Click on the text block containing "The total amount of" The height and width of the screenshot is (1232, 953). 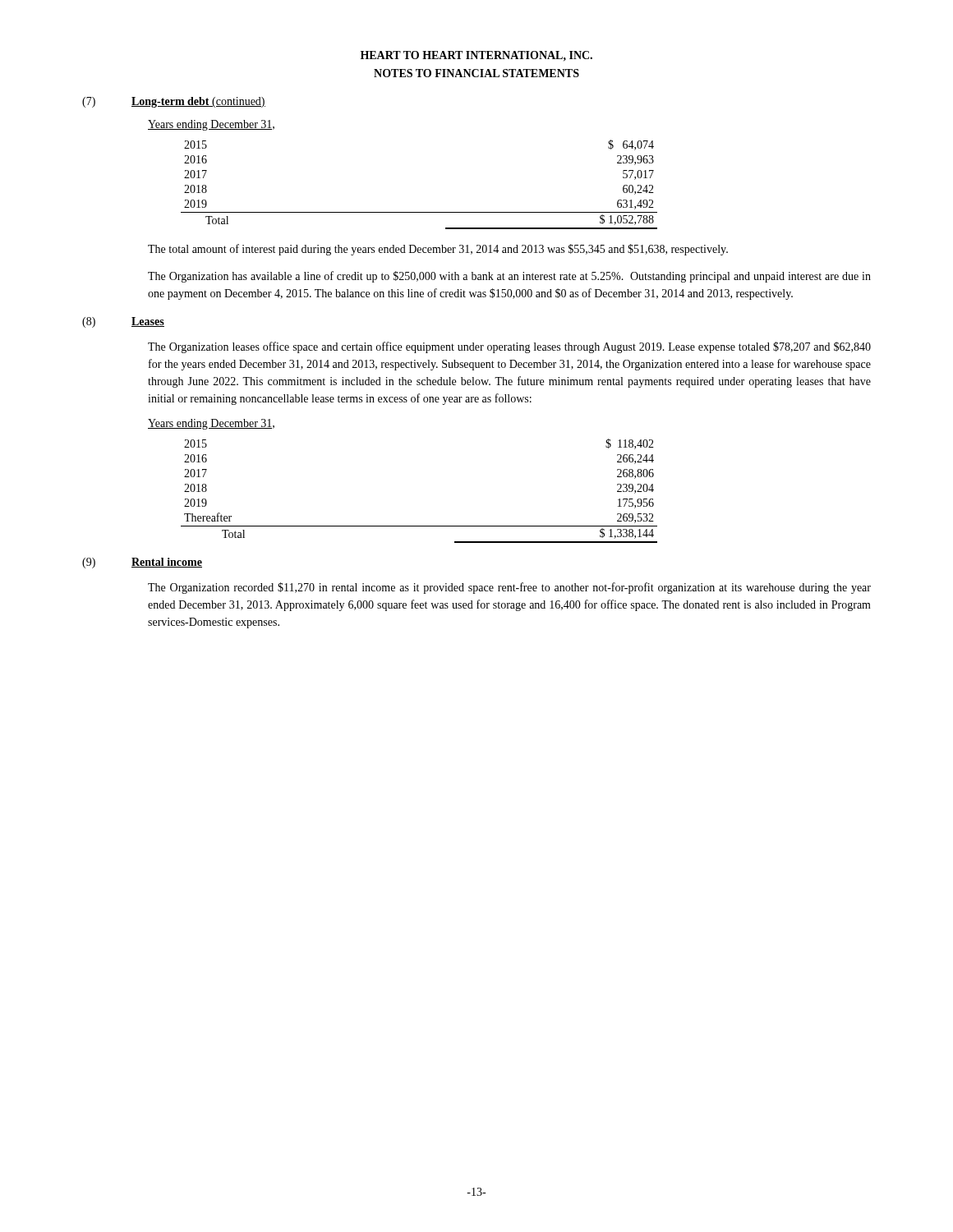coord(438,249)
